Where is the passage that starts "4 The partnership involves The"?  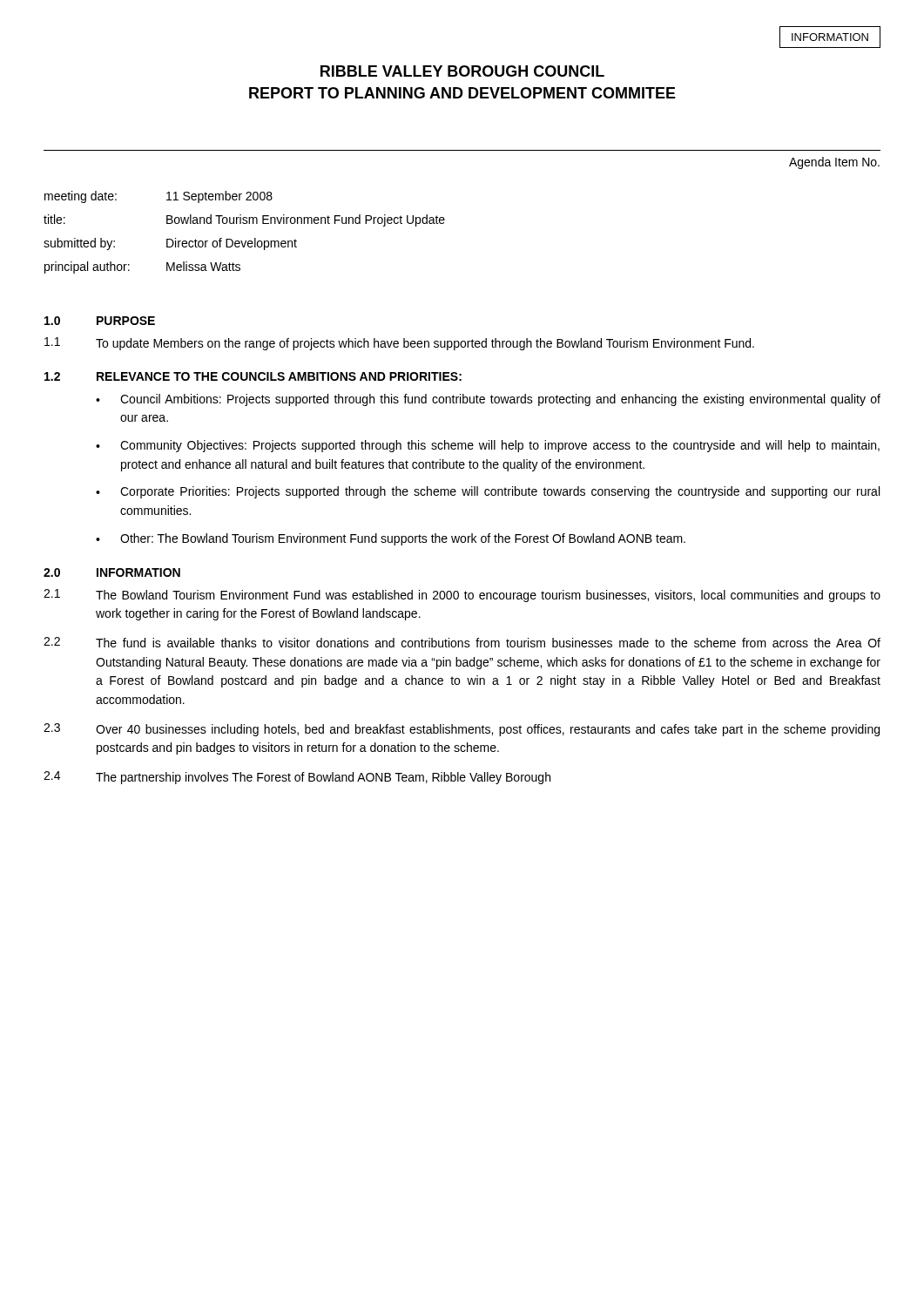point(462,778)
